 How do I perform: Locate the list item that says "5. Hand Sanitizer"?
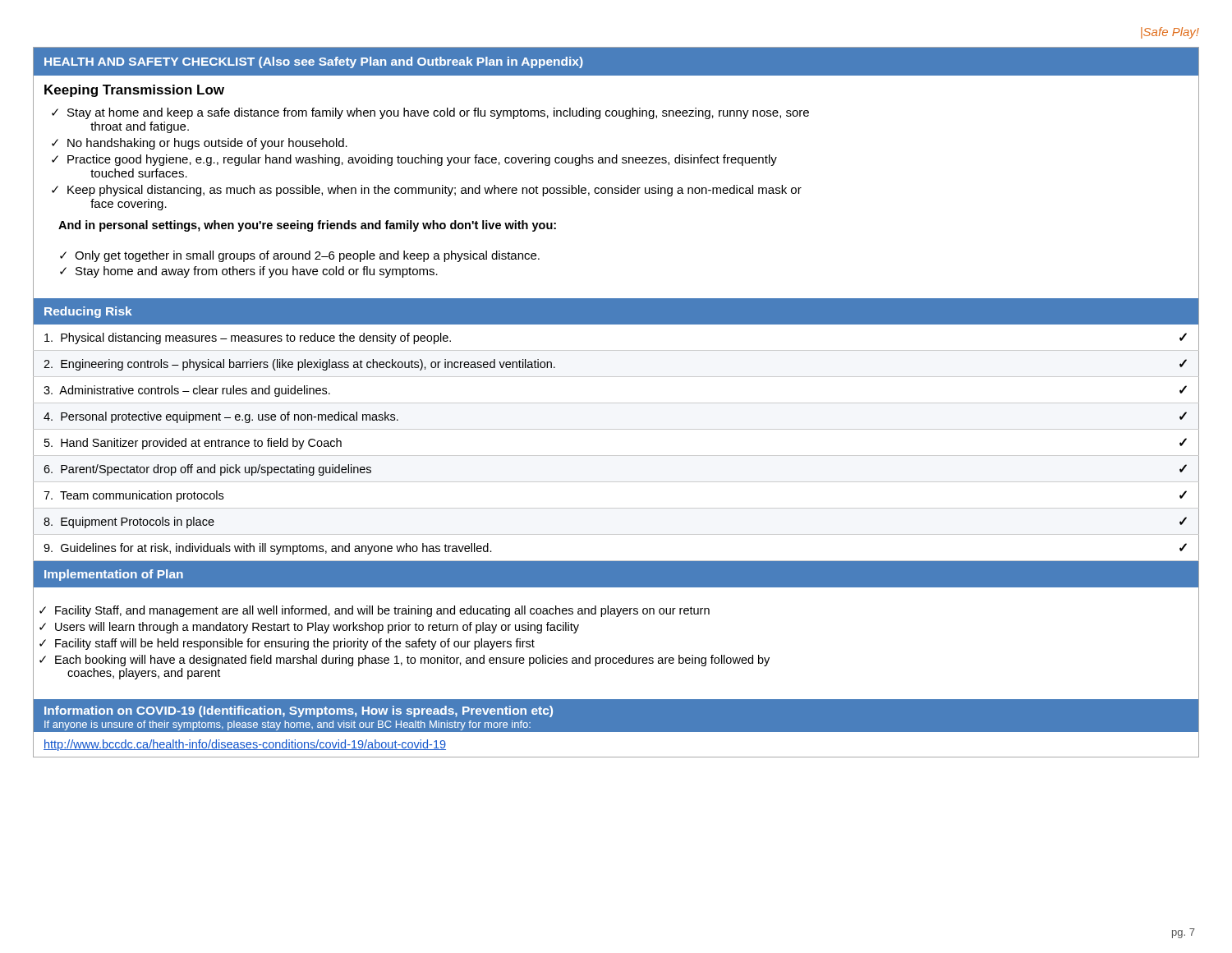[193, 442]
